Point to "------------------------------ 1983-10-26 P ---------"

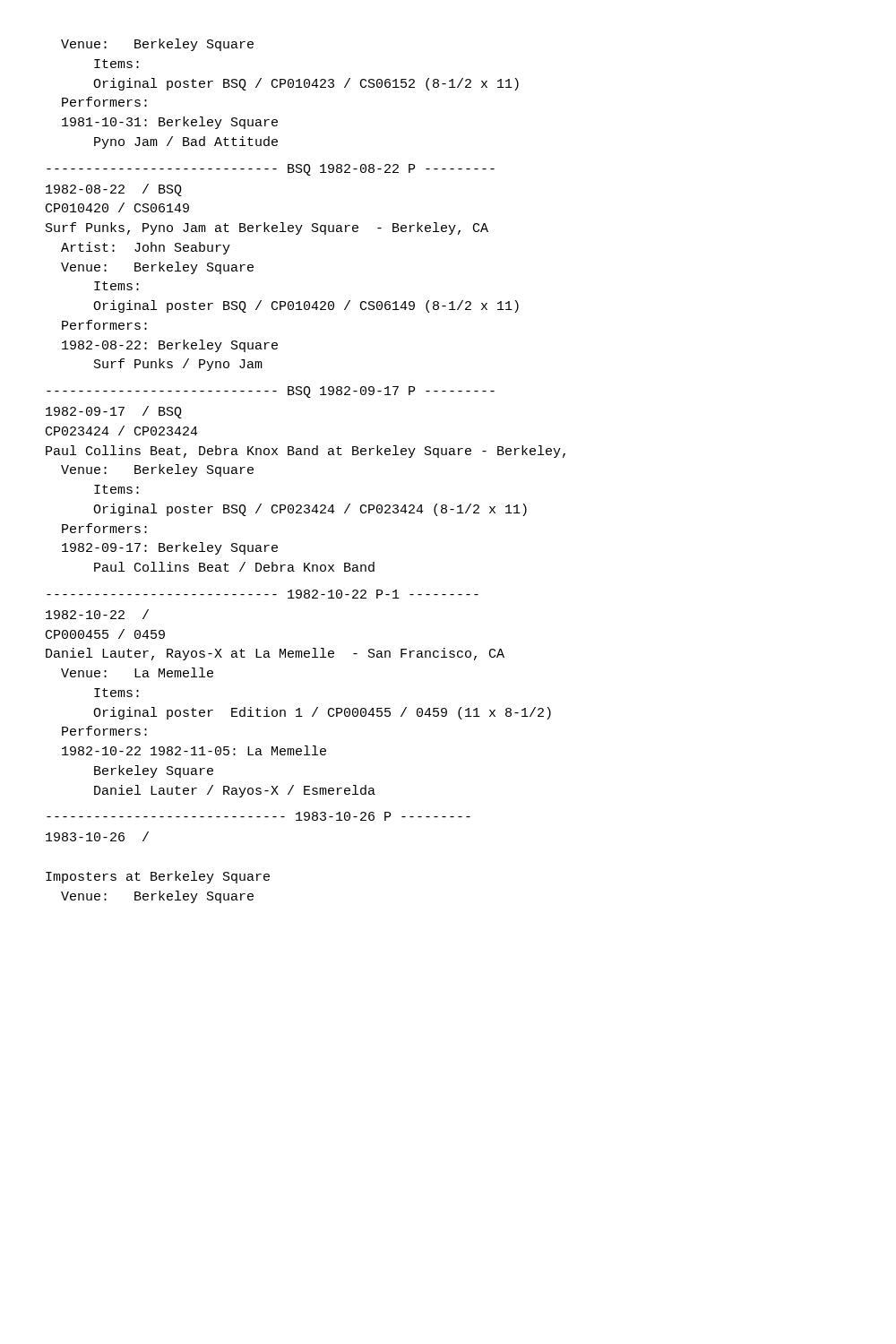(259, 818)
